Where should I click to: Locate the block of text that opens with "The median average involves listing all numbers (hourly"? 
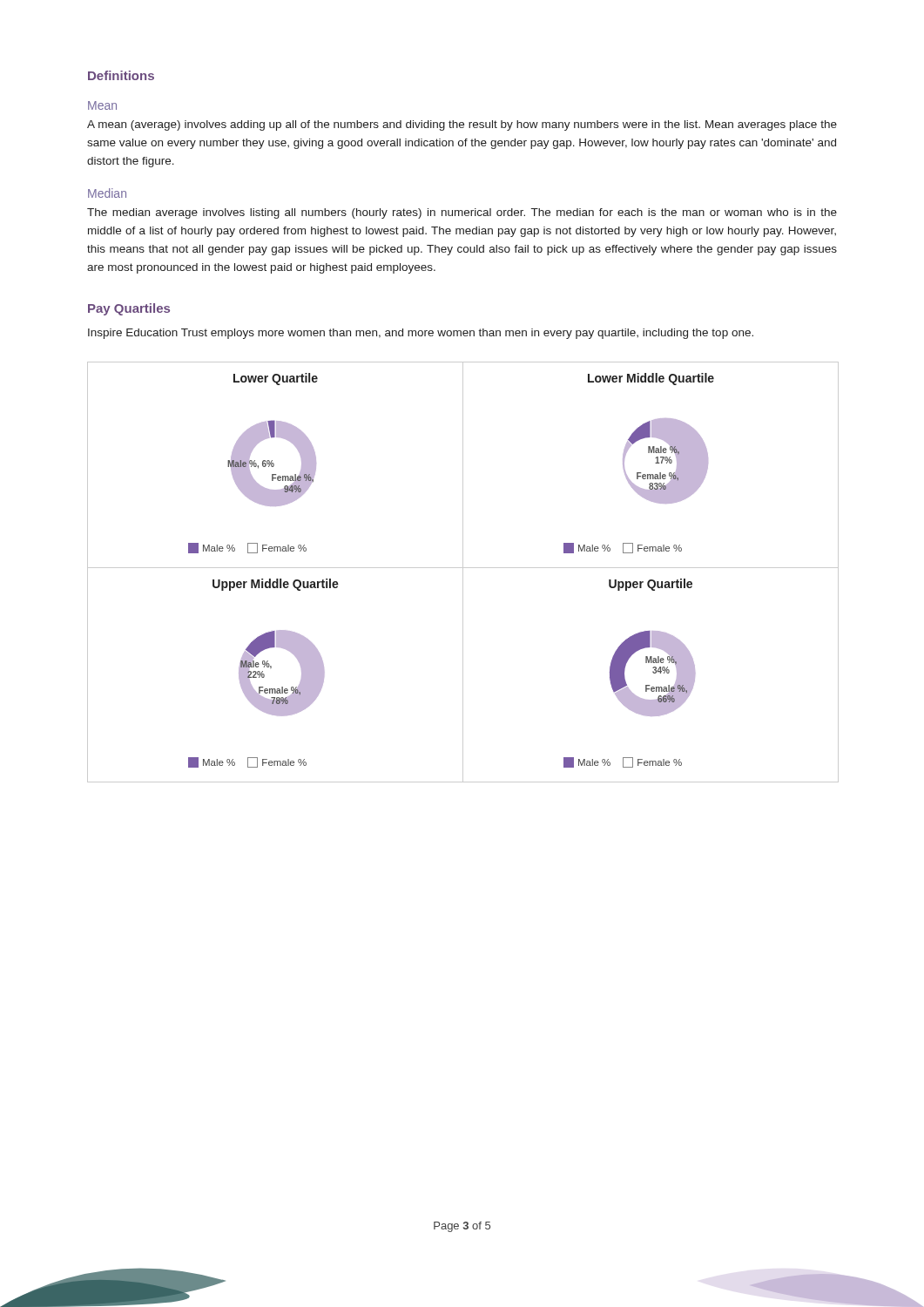coord(462,239)
